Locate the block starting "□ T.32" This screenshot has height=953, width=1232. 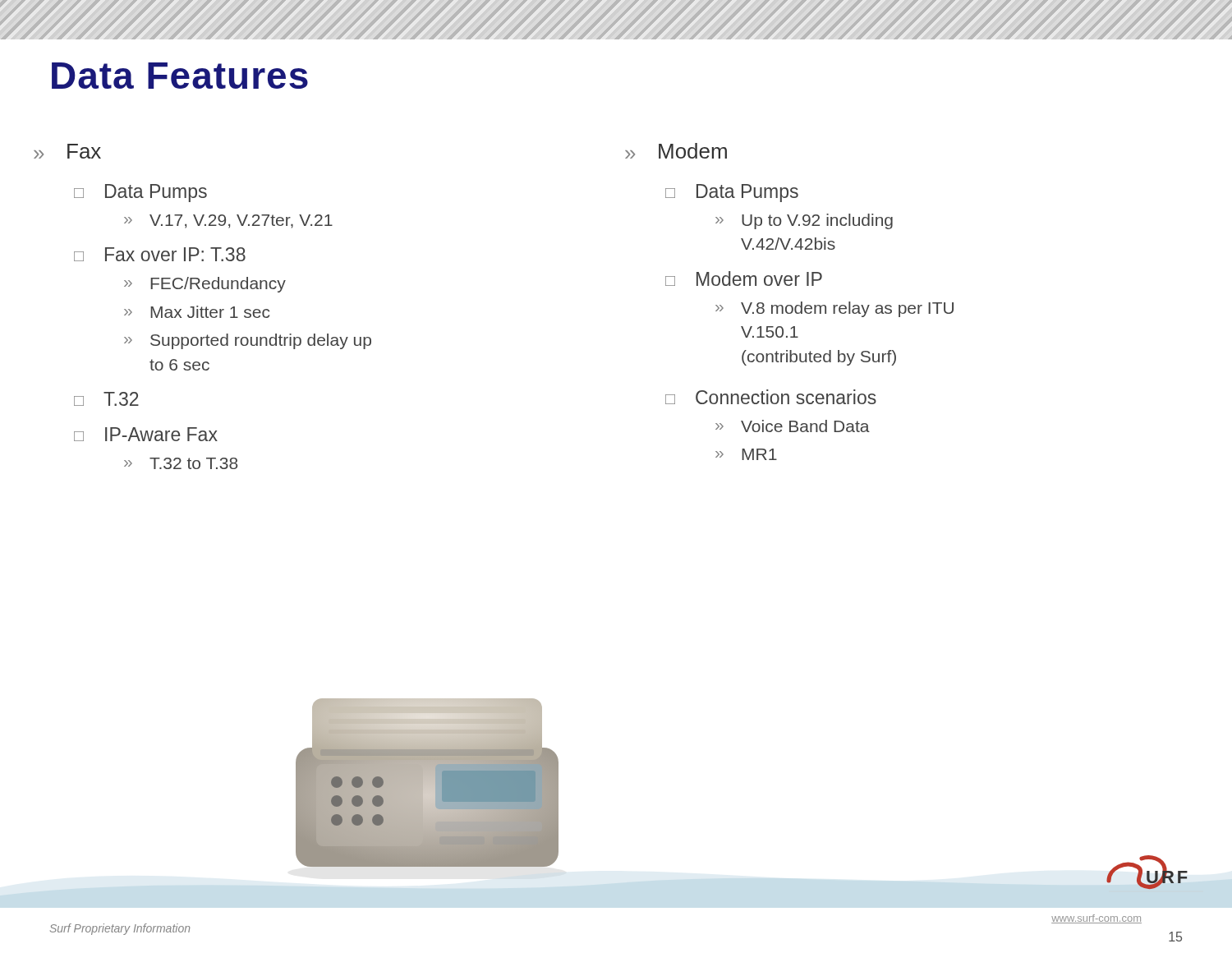[107, 400]
